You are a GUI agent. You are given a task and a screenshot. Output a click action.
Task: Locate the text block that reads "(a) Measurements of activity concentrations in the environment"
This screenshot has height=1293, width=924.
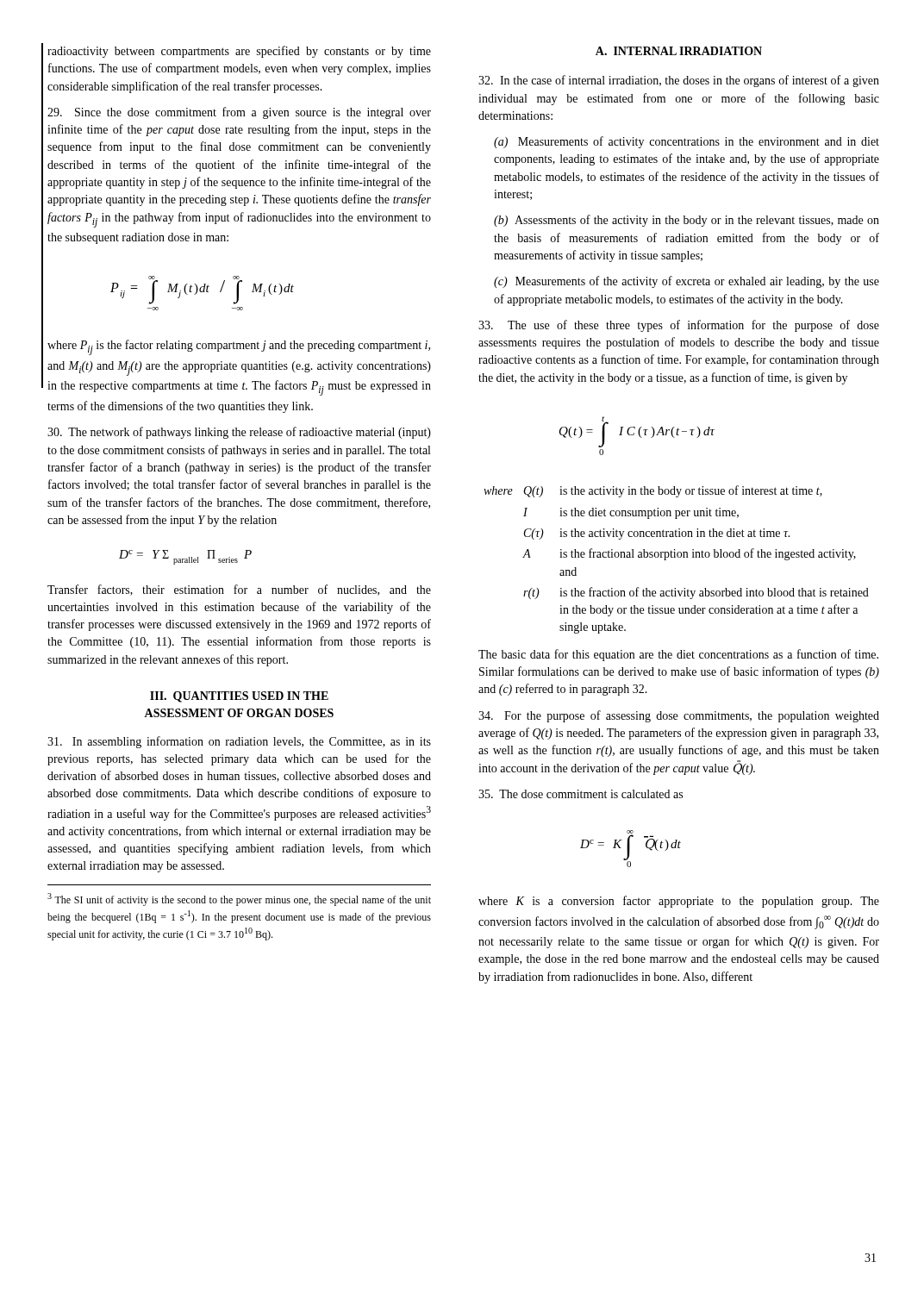tap(687, 169)
